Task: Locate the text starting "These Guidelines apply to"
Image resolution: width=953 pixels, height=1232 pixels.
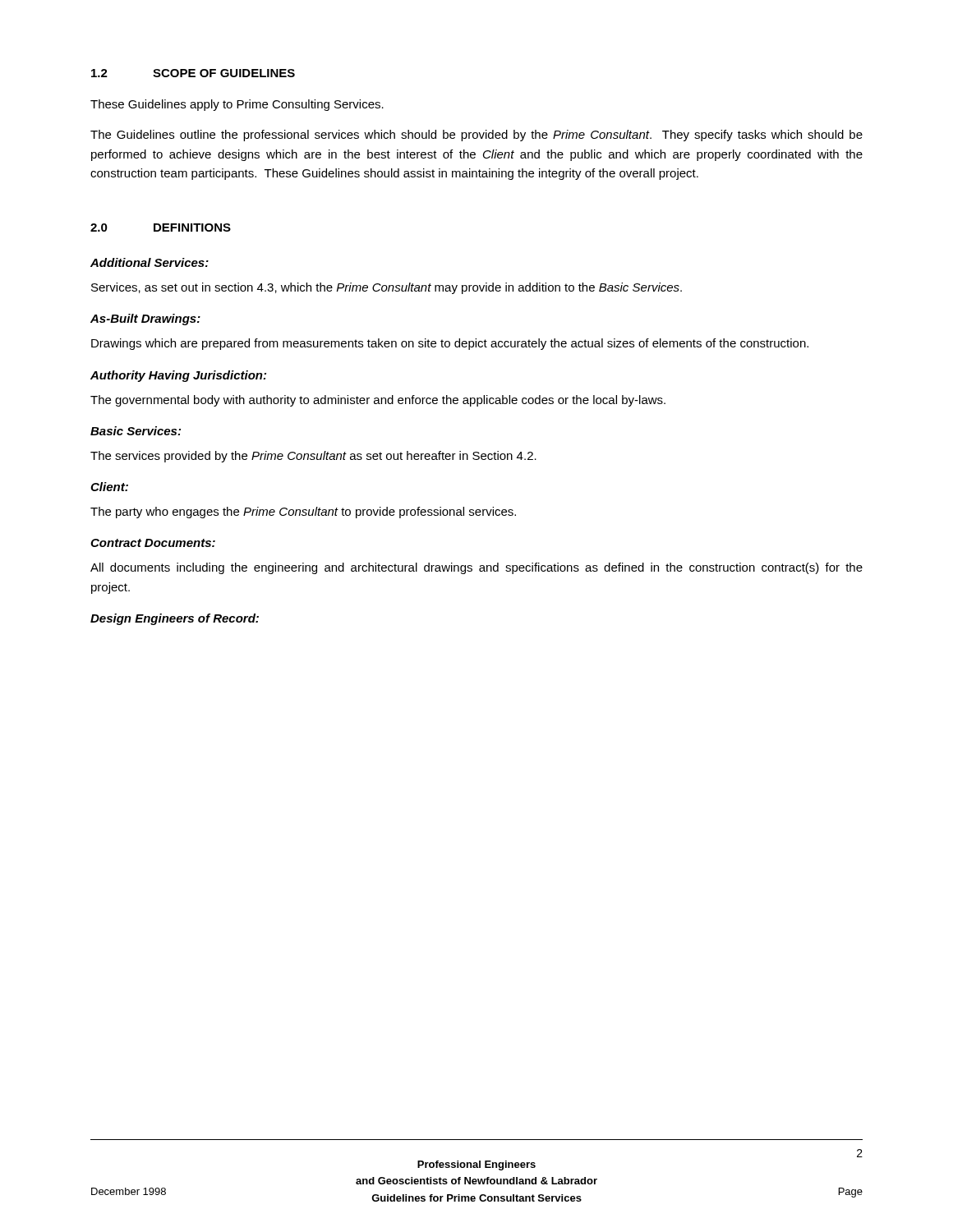Action: click(237, 104)
